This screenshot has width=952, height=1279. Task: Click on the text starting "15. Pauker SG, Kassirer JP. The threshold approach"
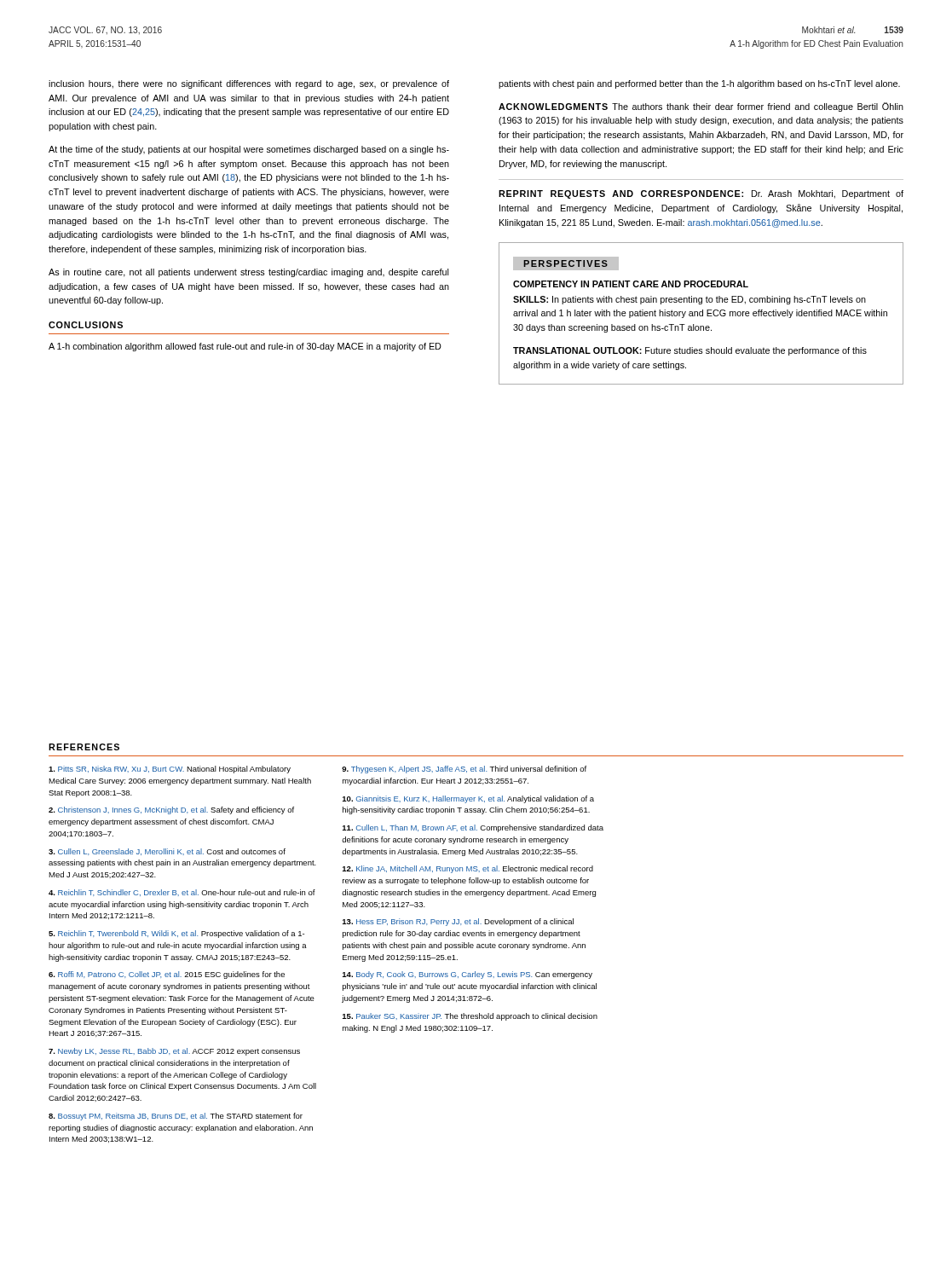click(x=470, y=1022)
